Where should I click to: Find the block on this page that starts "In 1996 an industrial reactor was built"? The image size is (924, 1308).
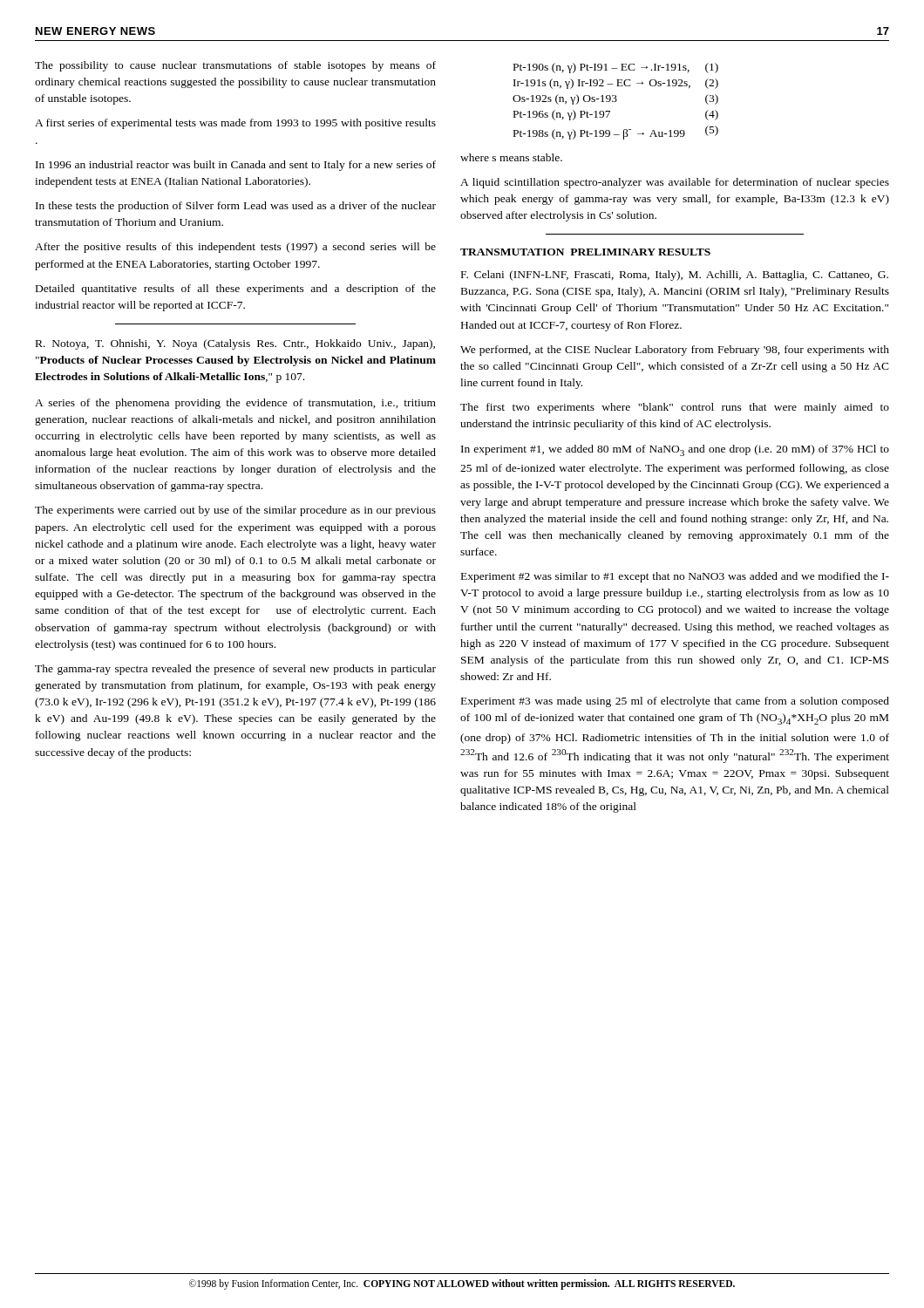[x=235, y=173]
